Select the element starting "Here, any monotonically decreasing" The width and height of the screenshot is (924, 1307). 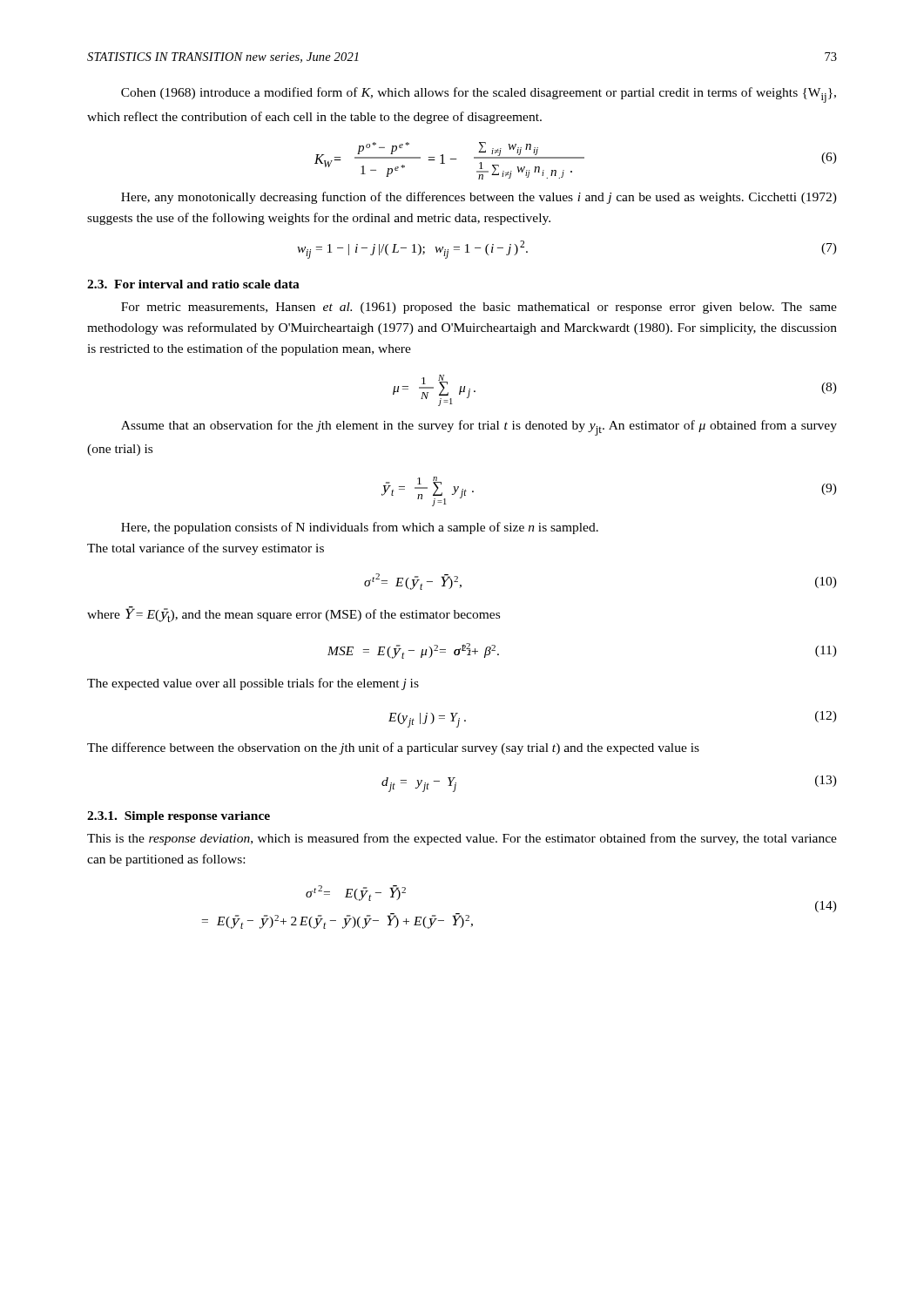462,207
